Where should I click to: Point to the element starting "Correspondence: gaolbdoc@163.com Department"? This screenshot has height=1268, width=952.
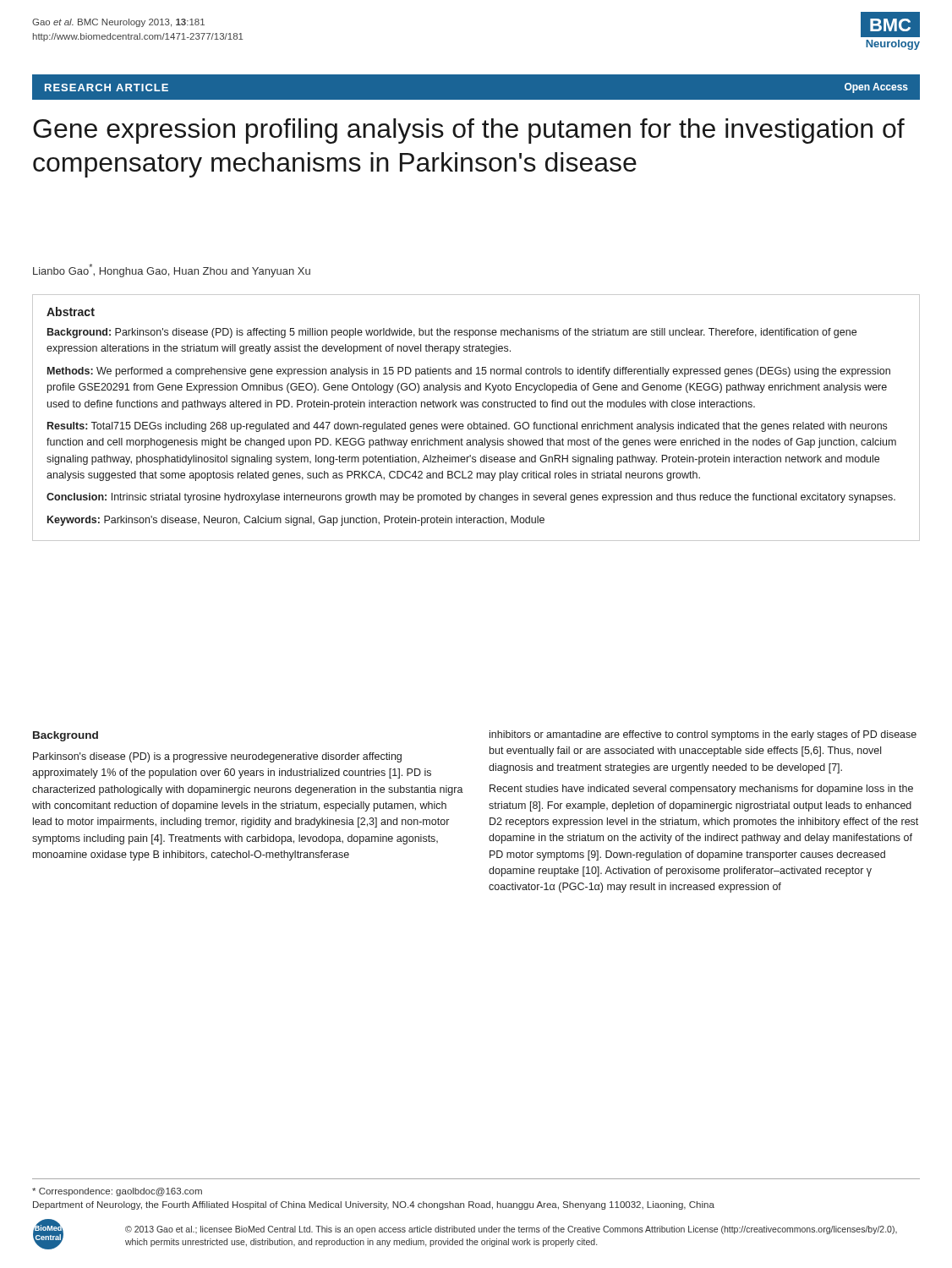(373, 1198)
